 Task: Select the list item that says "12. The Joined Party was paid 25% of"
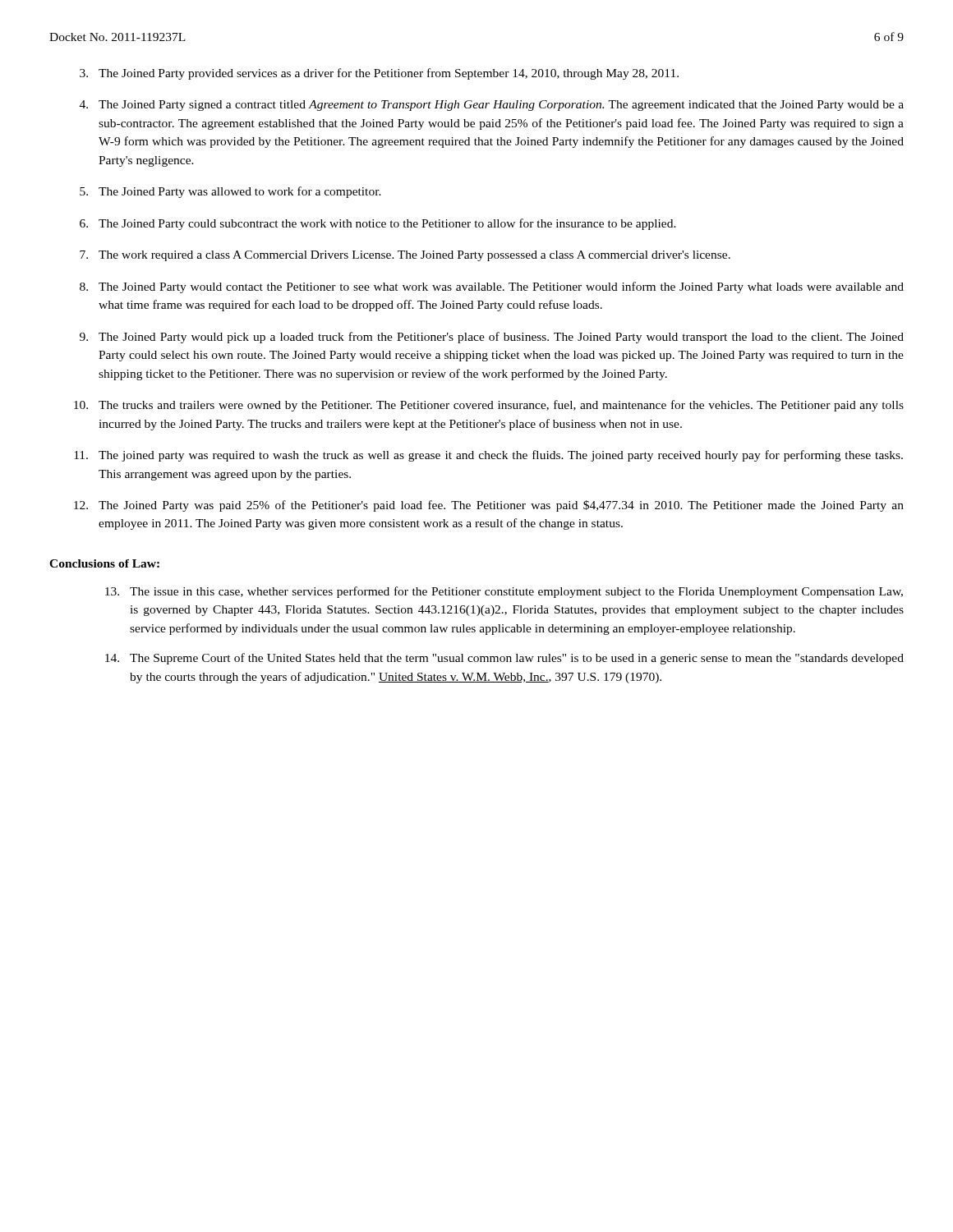click(x=476, y=514)
